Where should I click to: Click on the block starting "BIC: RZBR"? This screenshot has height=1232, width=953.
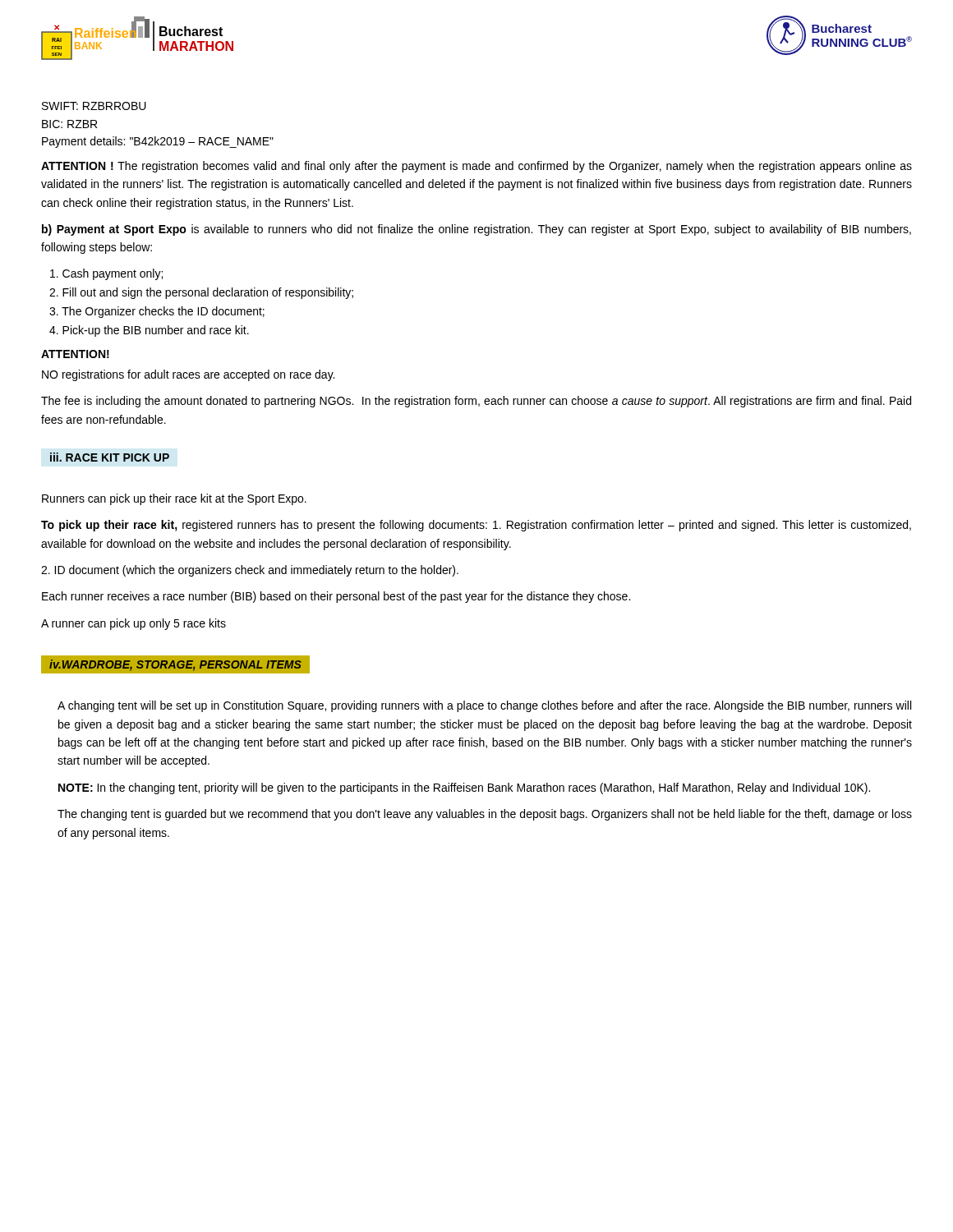70,124
